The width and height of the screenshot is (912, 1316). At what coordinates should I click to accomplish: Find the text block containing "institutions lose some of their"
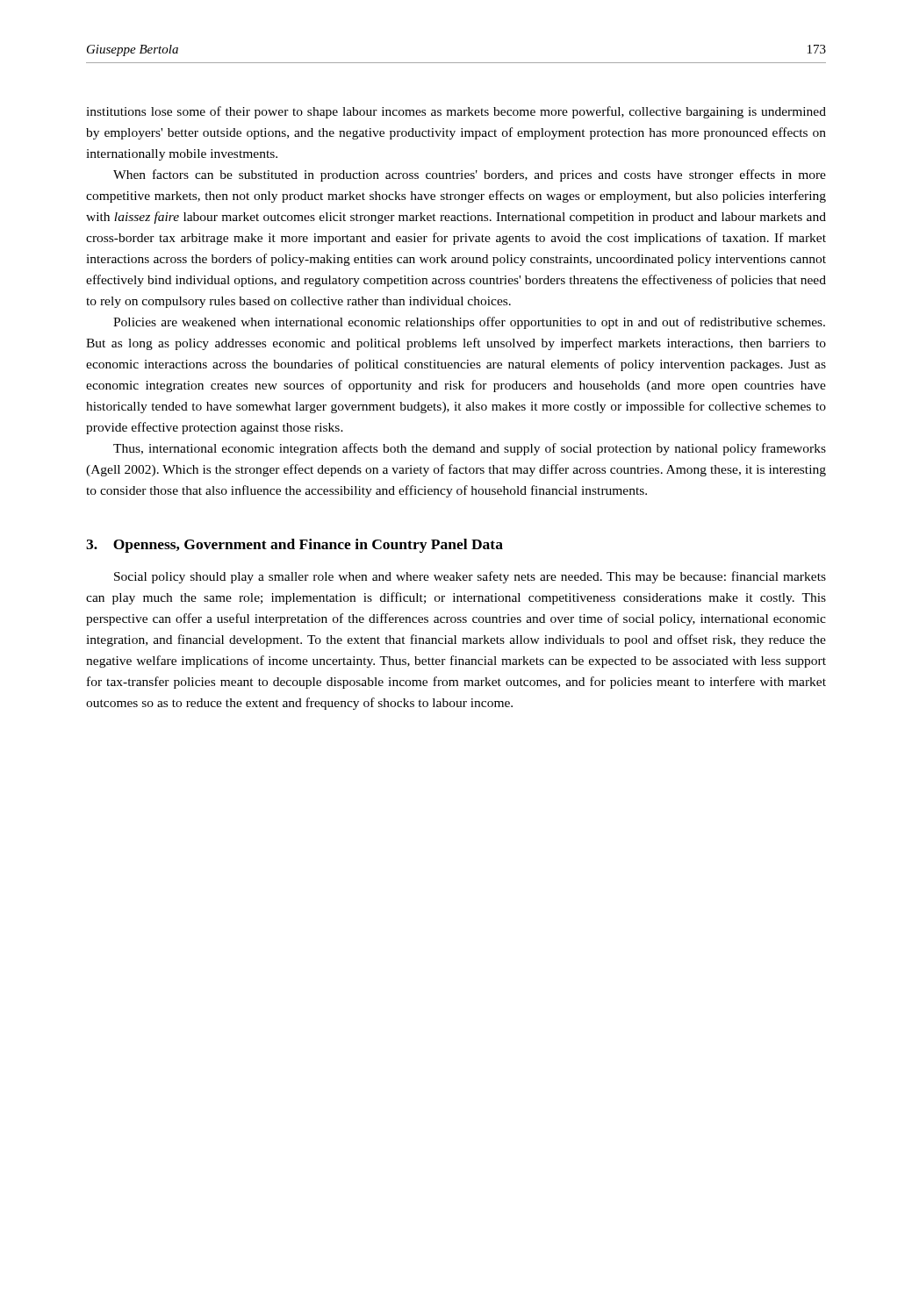(456, 133)
